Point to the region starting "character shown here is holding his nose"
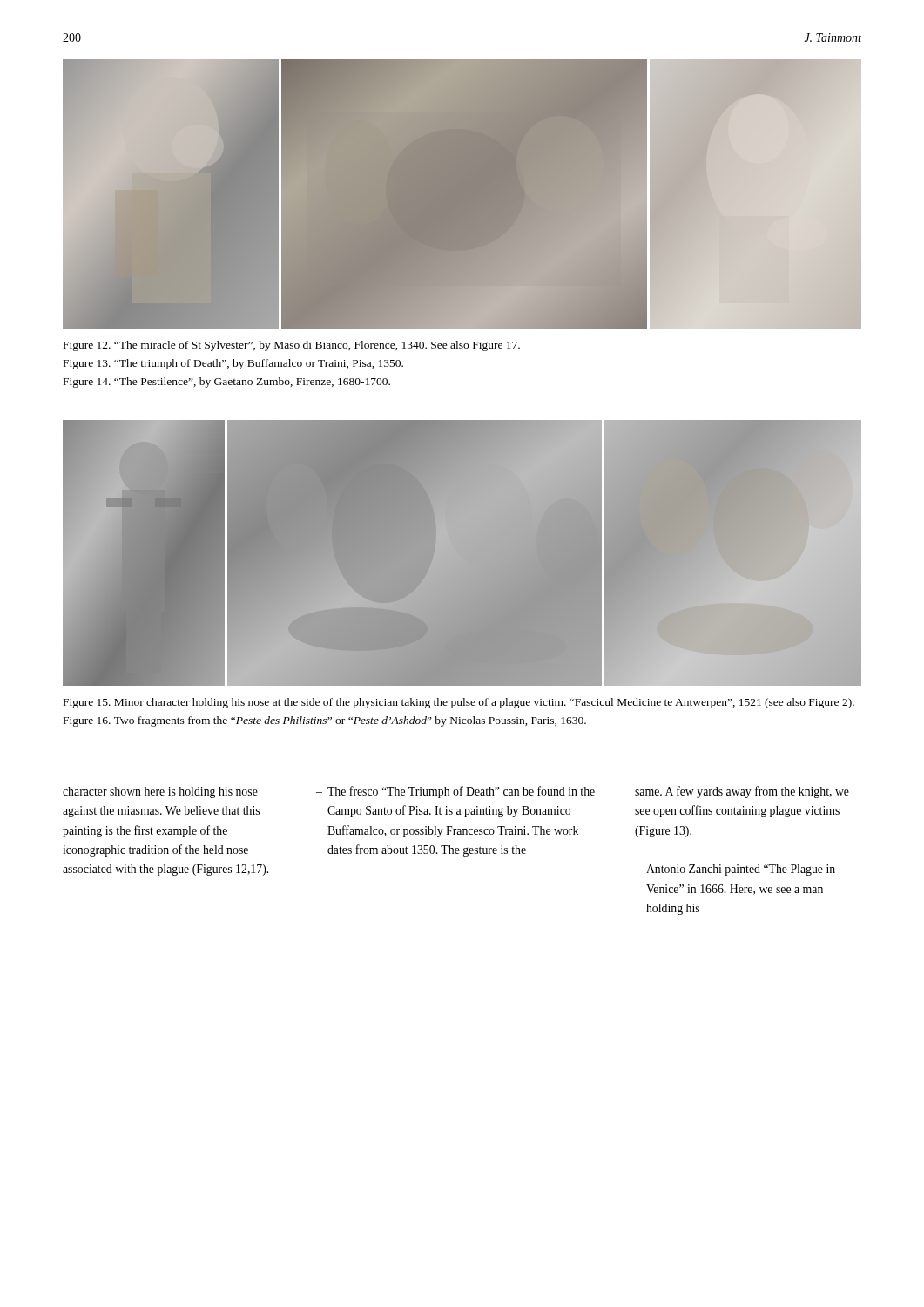The width and height of the screenshot is (924, 1307). pos(166,831)
